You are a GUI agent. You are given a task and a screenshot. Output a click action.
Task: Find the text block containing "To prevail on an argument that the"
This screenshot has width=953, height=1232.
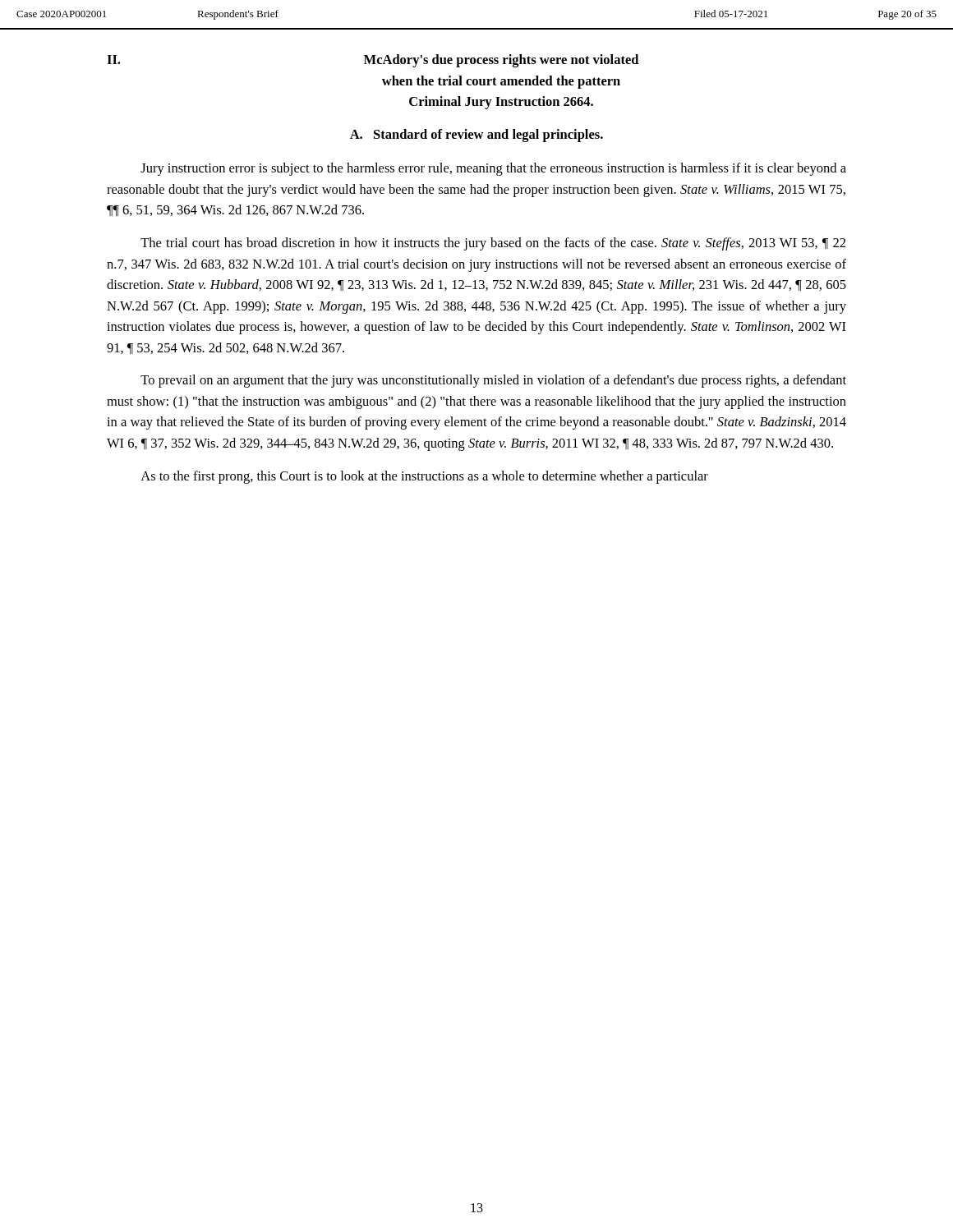click(x=476, y=412)
